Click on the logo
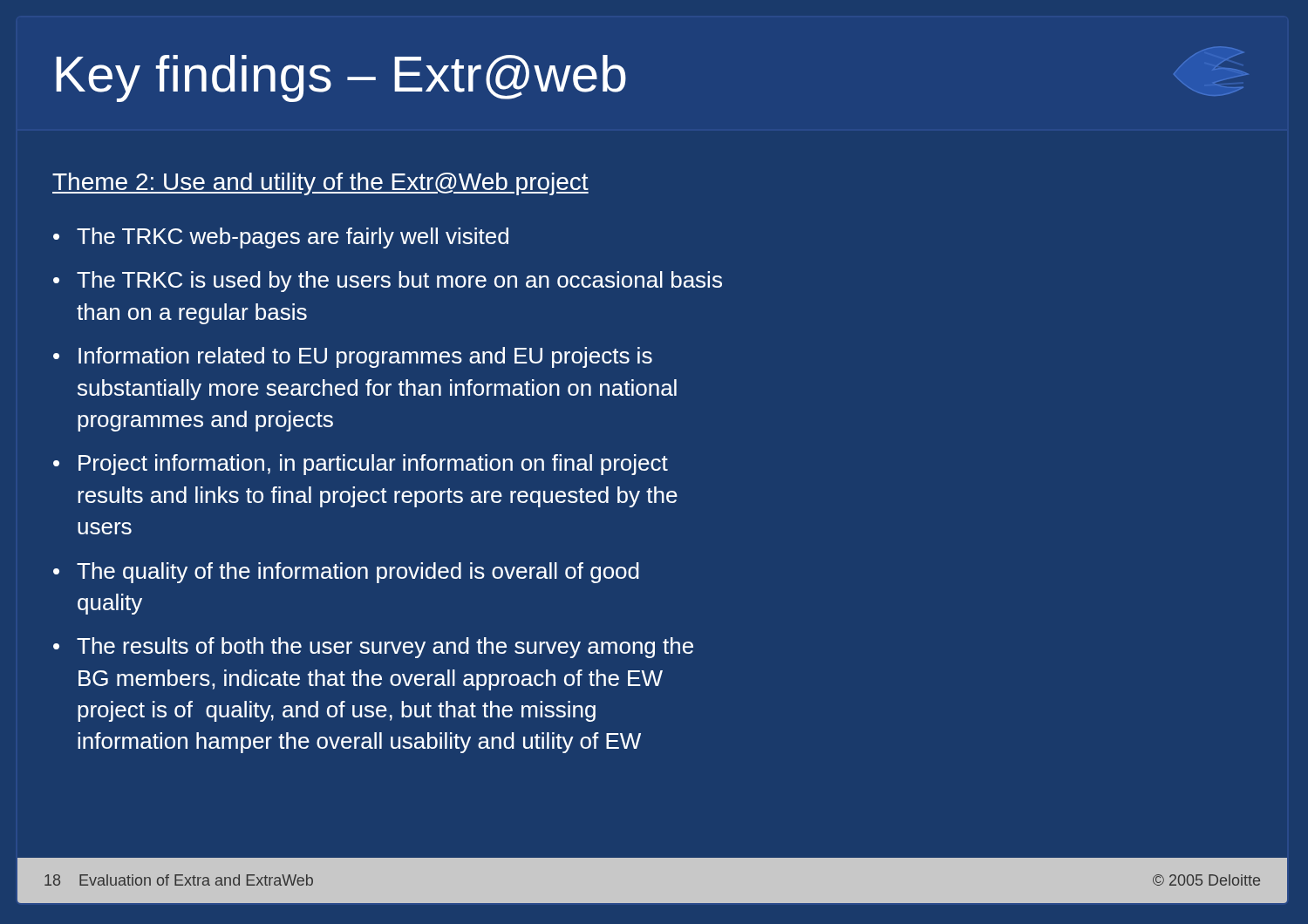Image resolution: width=1308 pixels, height=924 pixels. [1209, 74]
